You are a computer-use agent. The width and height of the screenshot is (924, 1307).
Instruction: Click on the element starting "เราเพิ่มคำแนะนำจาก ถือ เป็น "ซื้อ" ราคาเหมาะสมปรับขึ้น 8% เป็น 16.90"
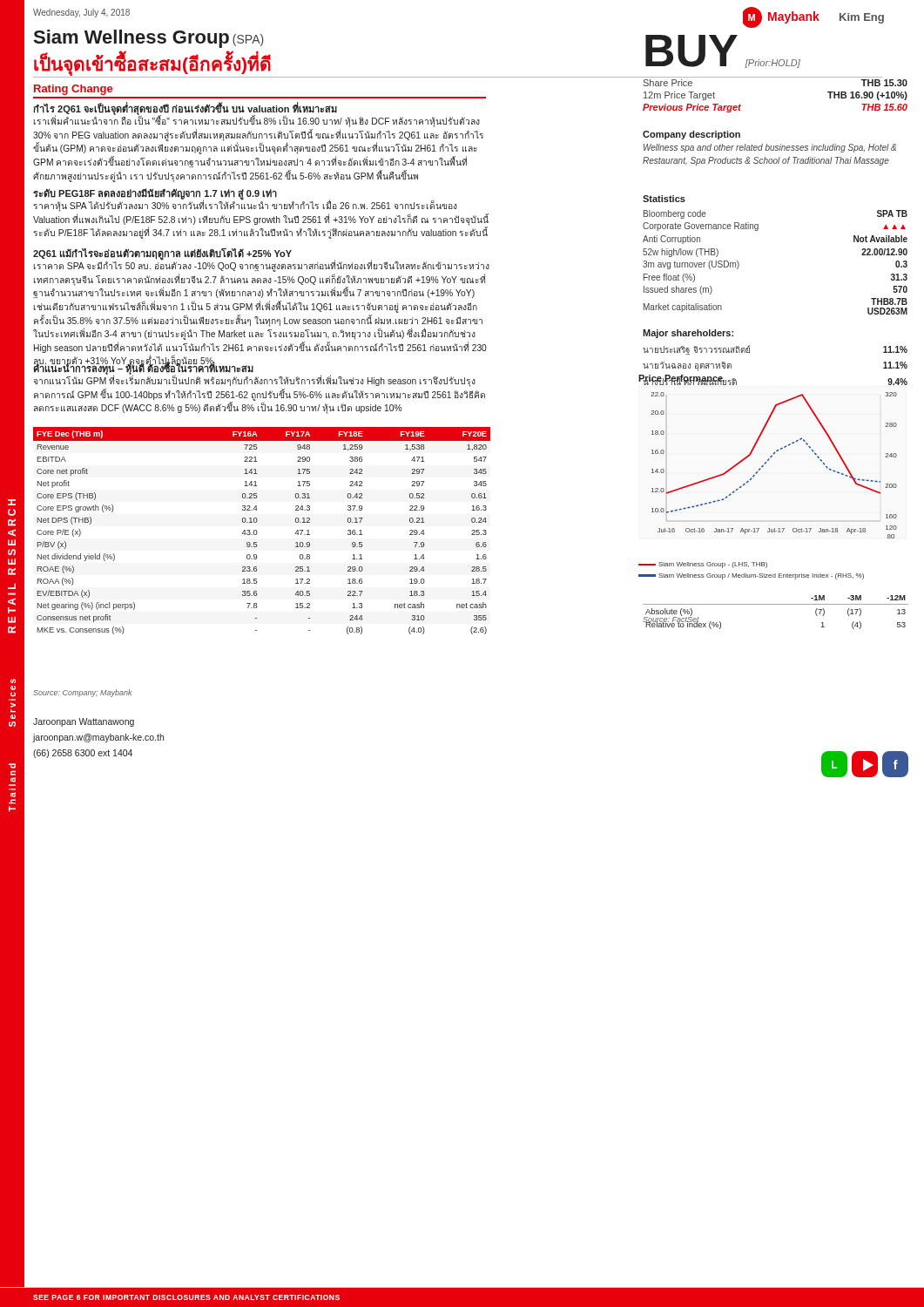coord(258,149)
